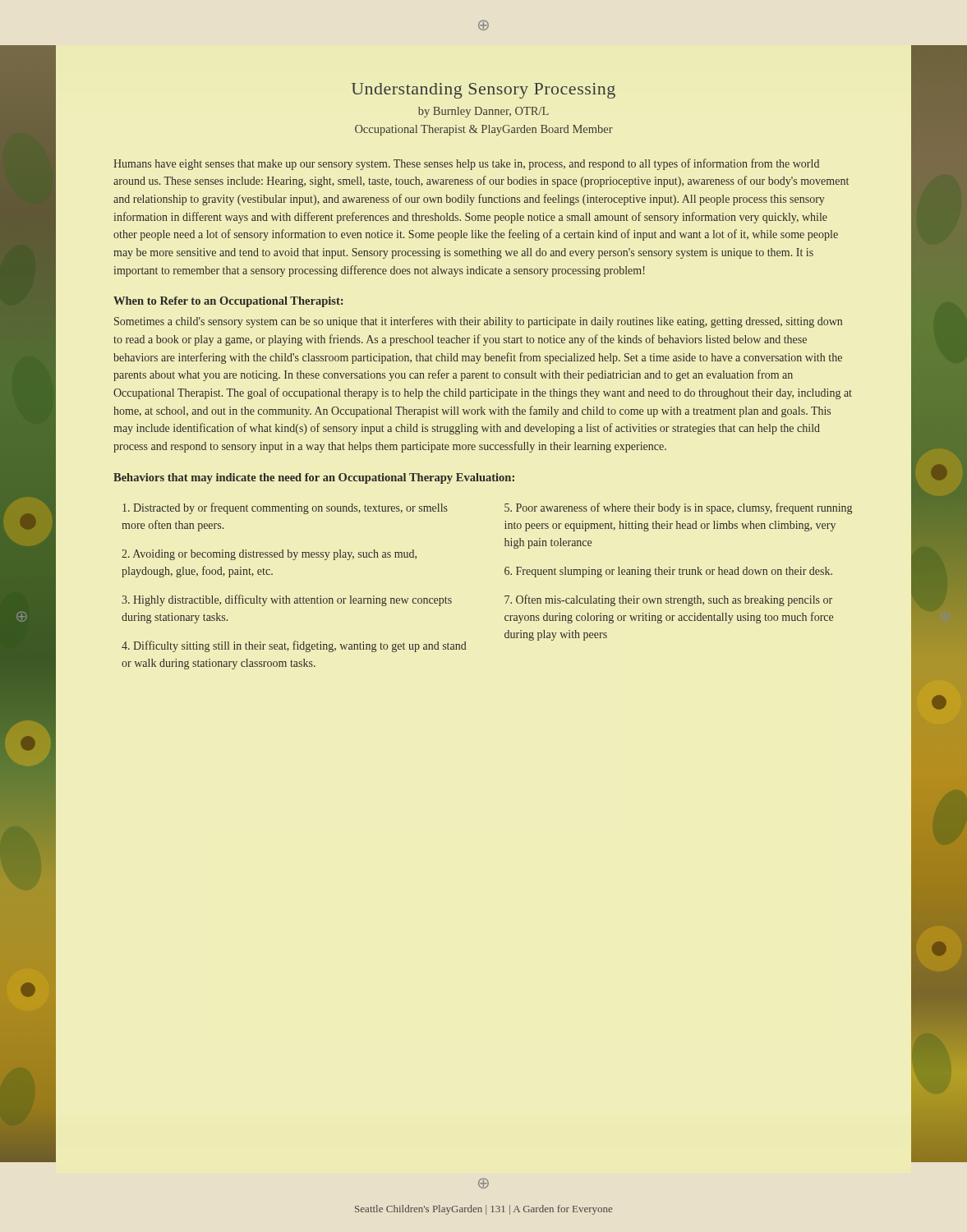Click the section header that begins "When to Refer to"
Screen dimensions: 1232x967
coord(229,301)
